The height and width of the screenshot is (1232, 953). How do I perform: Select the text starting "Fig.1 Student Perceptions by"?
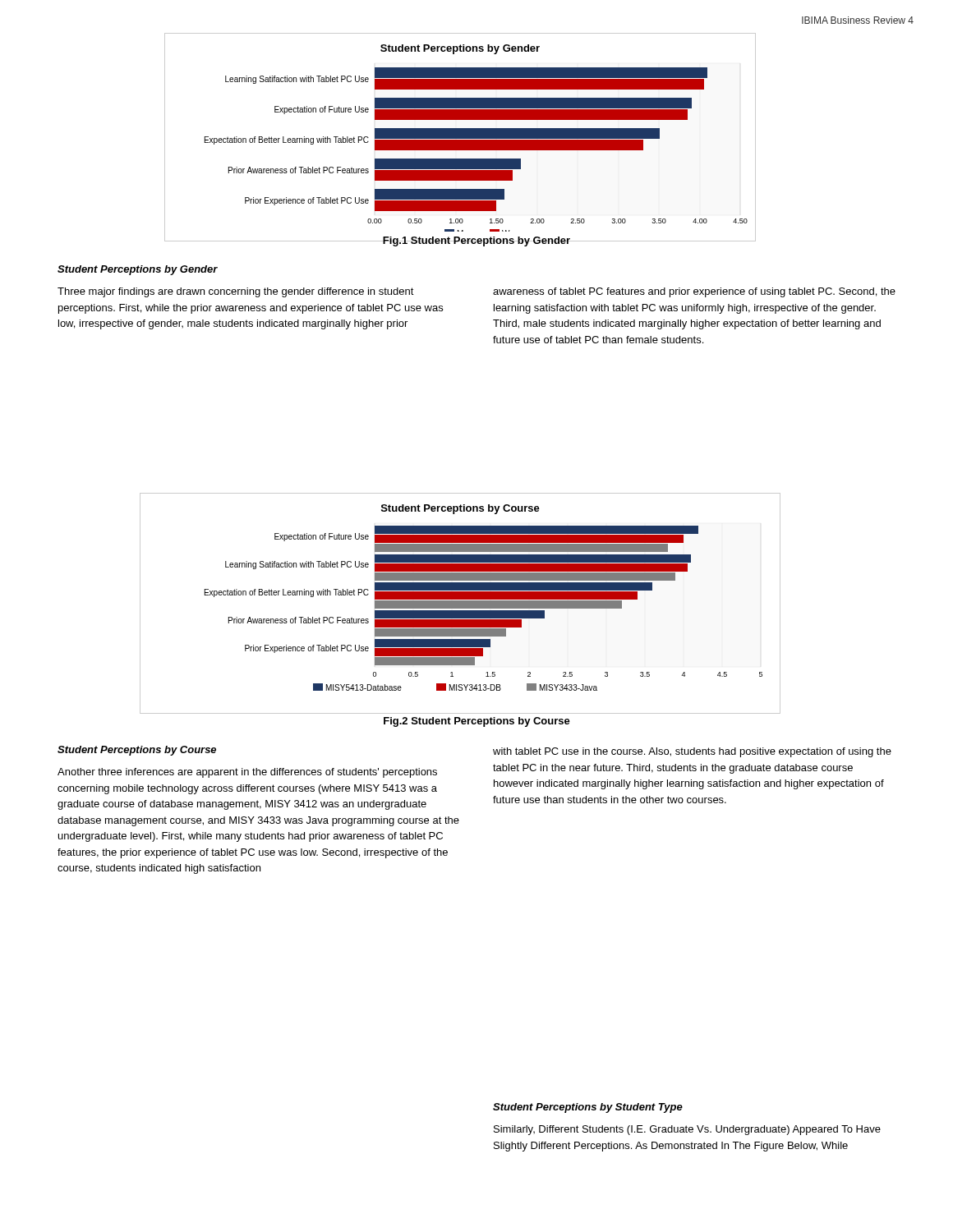pos(476,240)
